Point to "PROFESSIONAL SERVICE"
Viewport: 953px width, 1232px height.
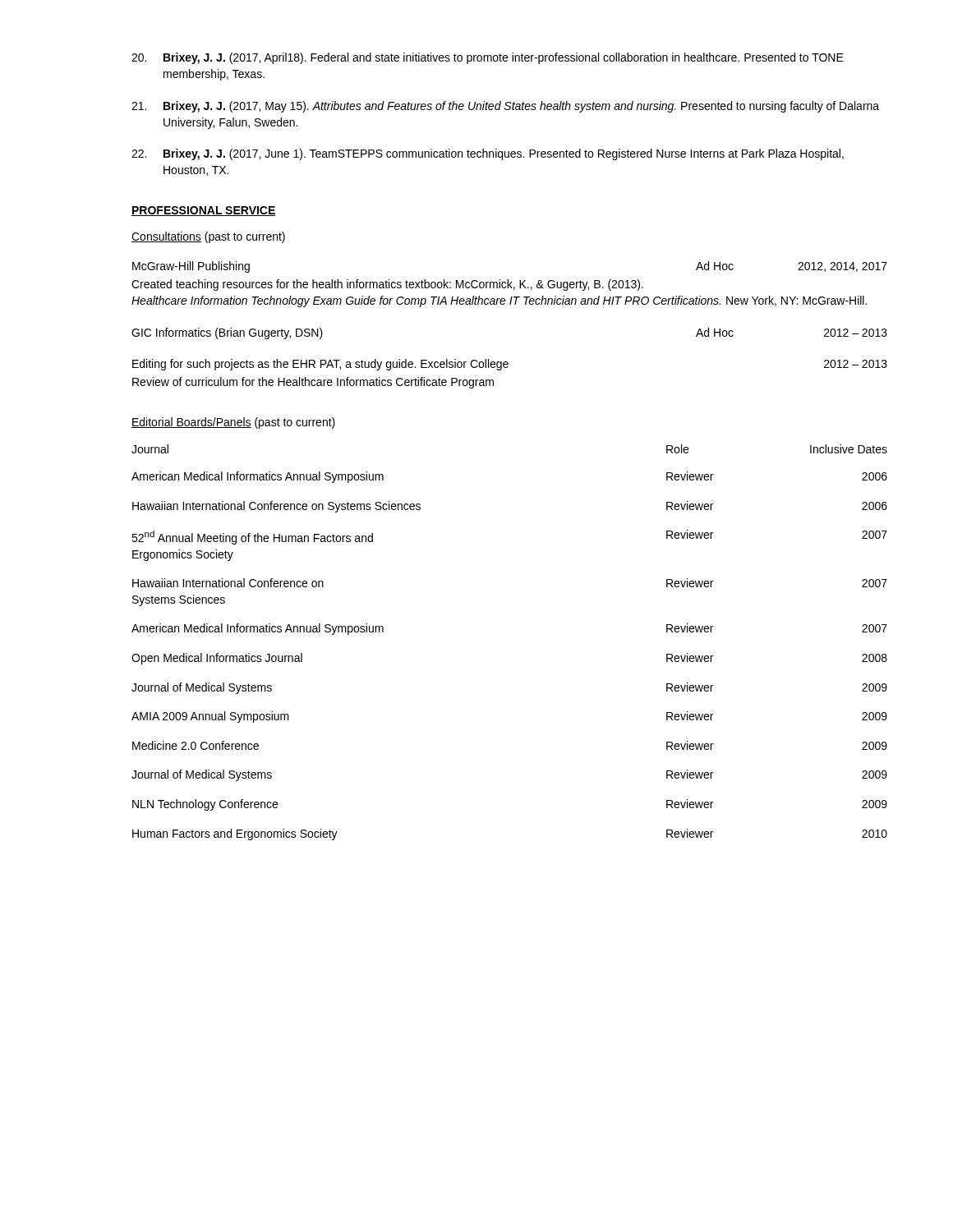(203, 210)
